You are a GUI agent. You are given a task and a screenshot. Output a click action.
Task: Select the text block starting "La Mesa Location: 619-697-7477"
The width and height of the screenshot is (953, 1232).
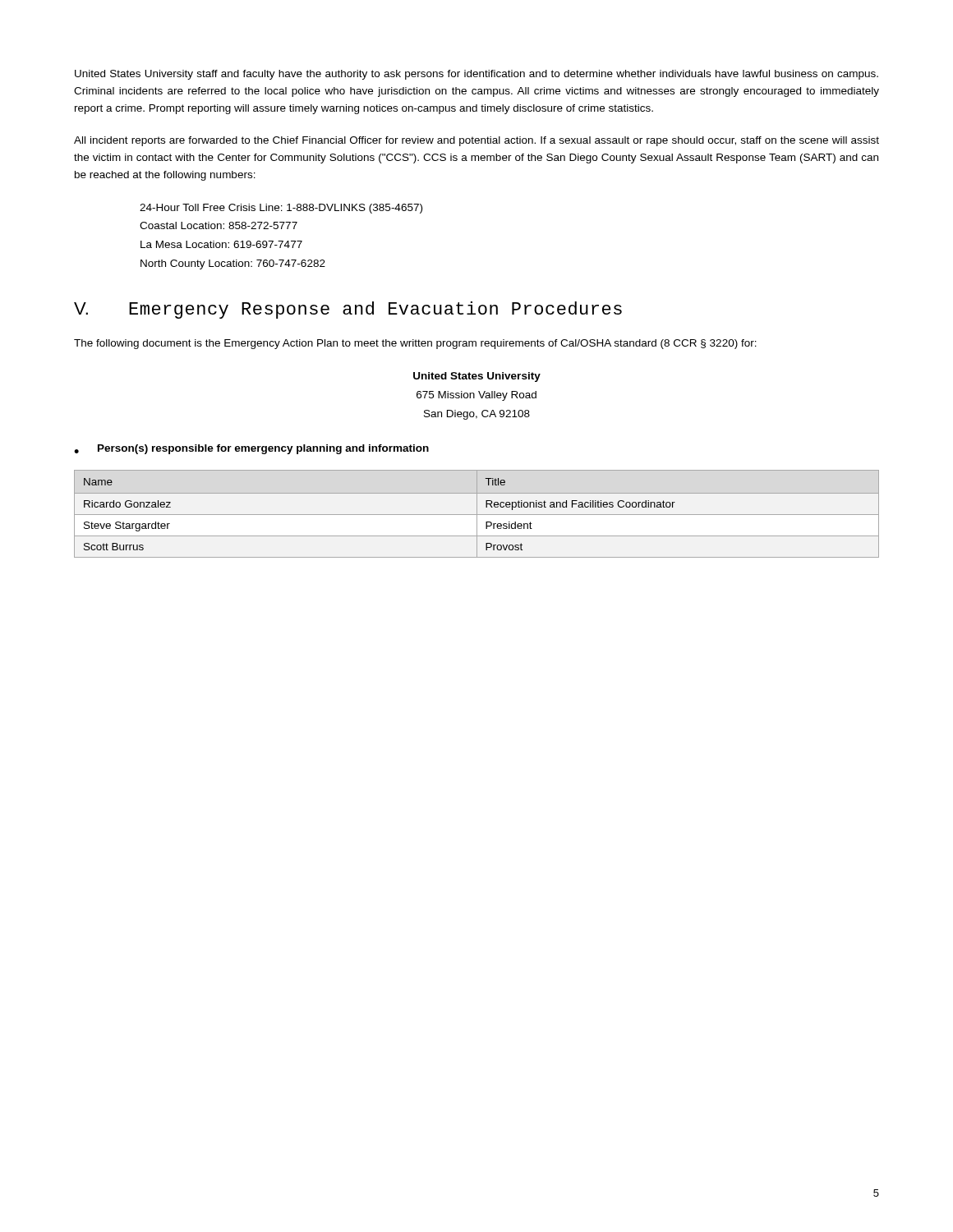coord(221,245)
